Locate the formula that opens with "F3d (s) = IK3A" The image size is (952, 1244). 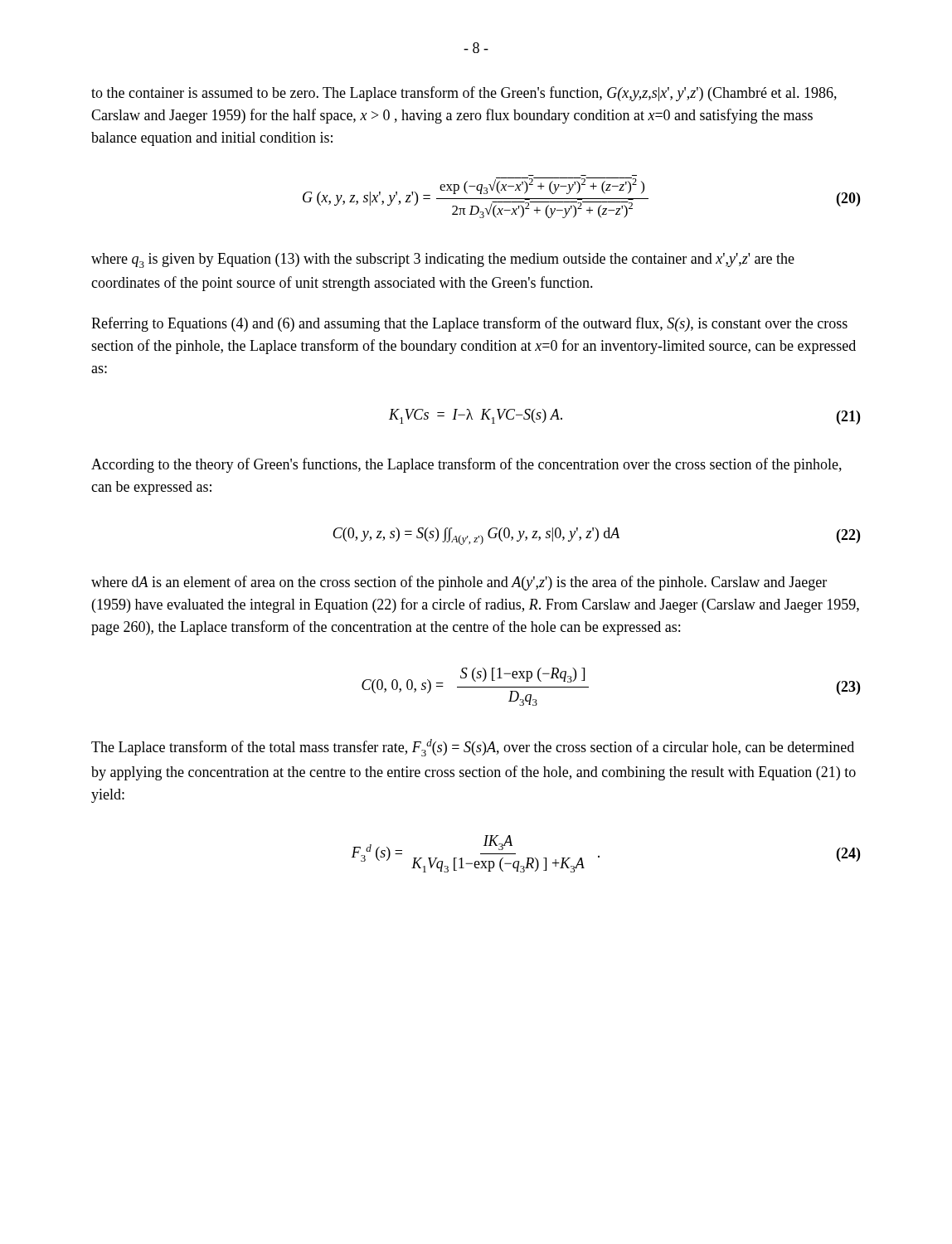coord(476,854)
